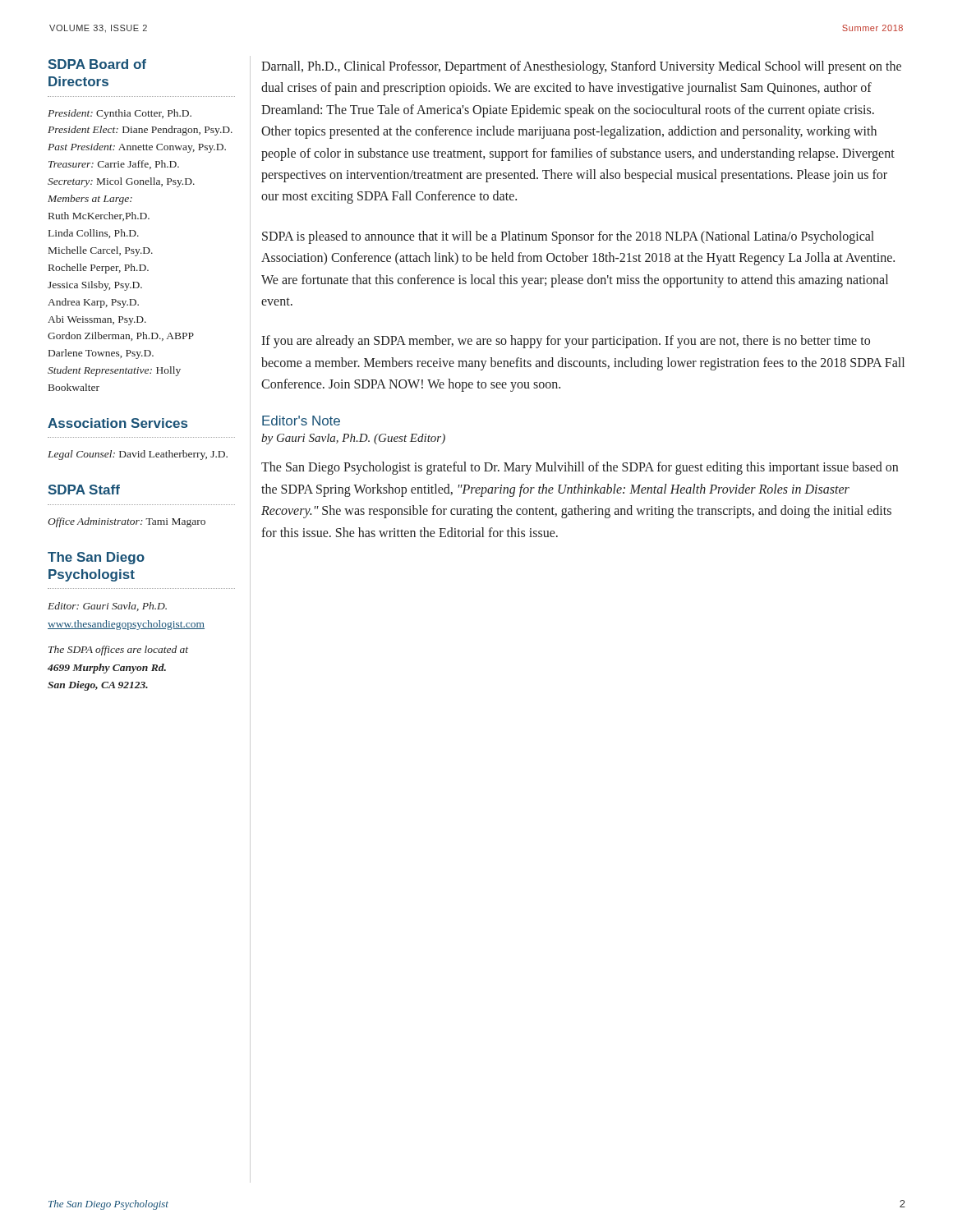Locate the text that reads "Office Administrator: Tami Magaro"

(141, 522)
